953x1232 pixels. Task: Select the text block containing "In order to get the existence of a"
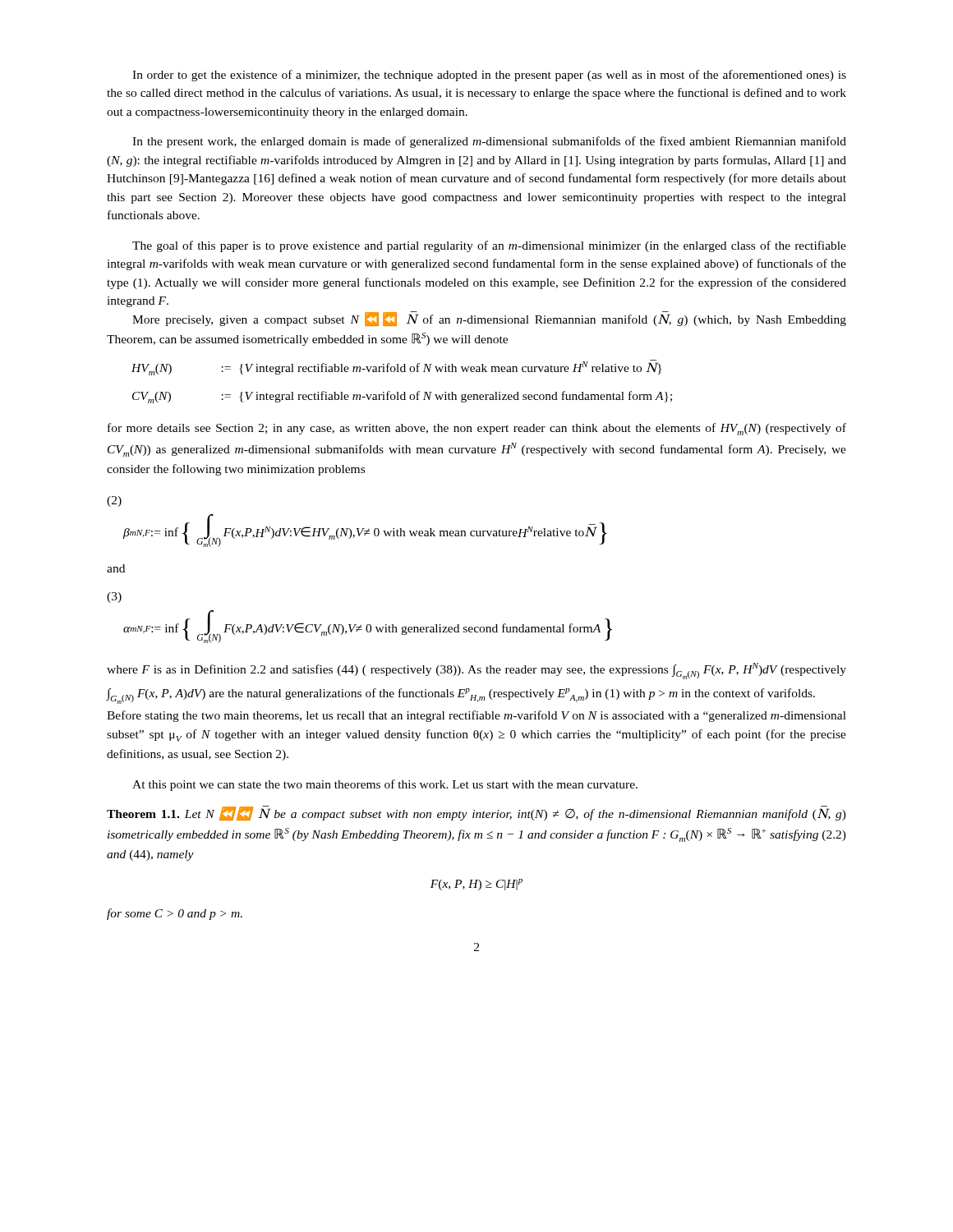click(476, 93)
